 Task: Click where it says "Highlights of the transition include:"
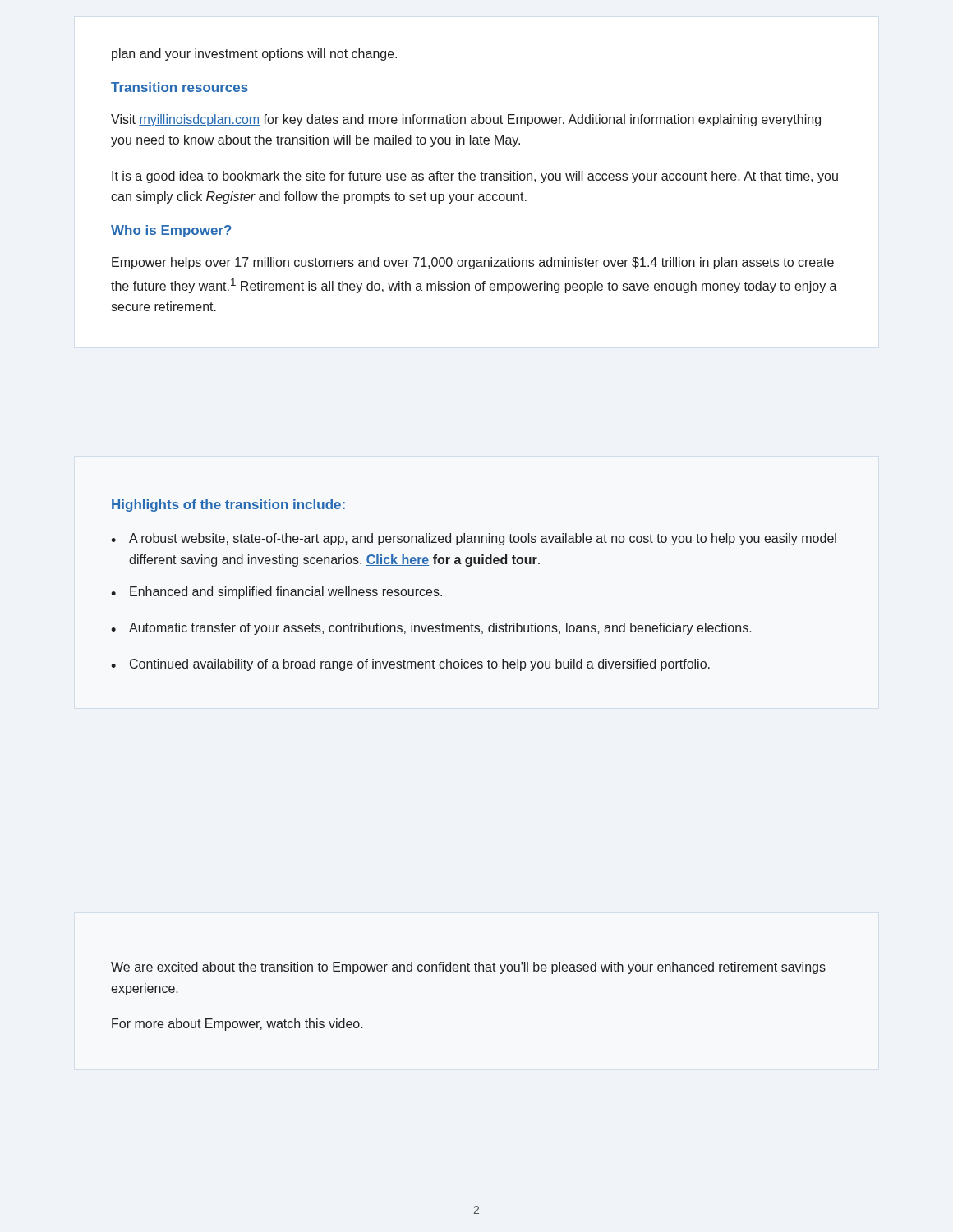click(228, 506)
